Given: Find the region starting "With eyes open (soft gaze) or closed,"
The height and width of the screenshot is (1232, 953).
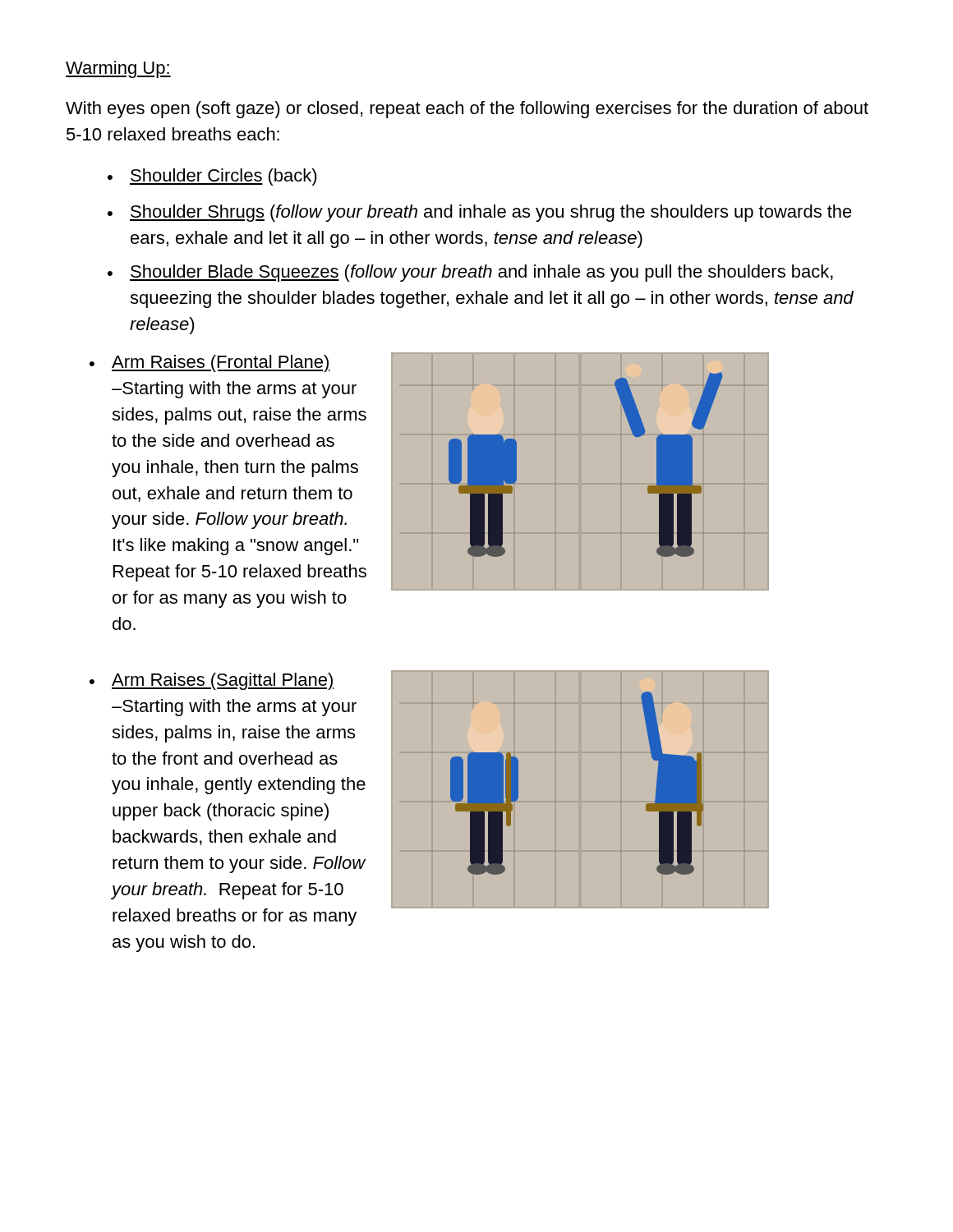Looking at the screenshot, I should 467,121.
